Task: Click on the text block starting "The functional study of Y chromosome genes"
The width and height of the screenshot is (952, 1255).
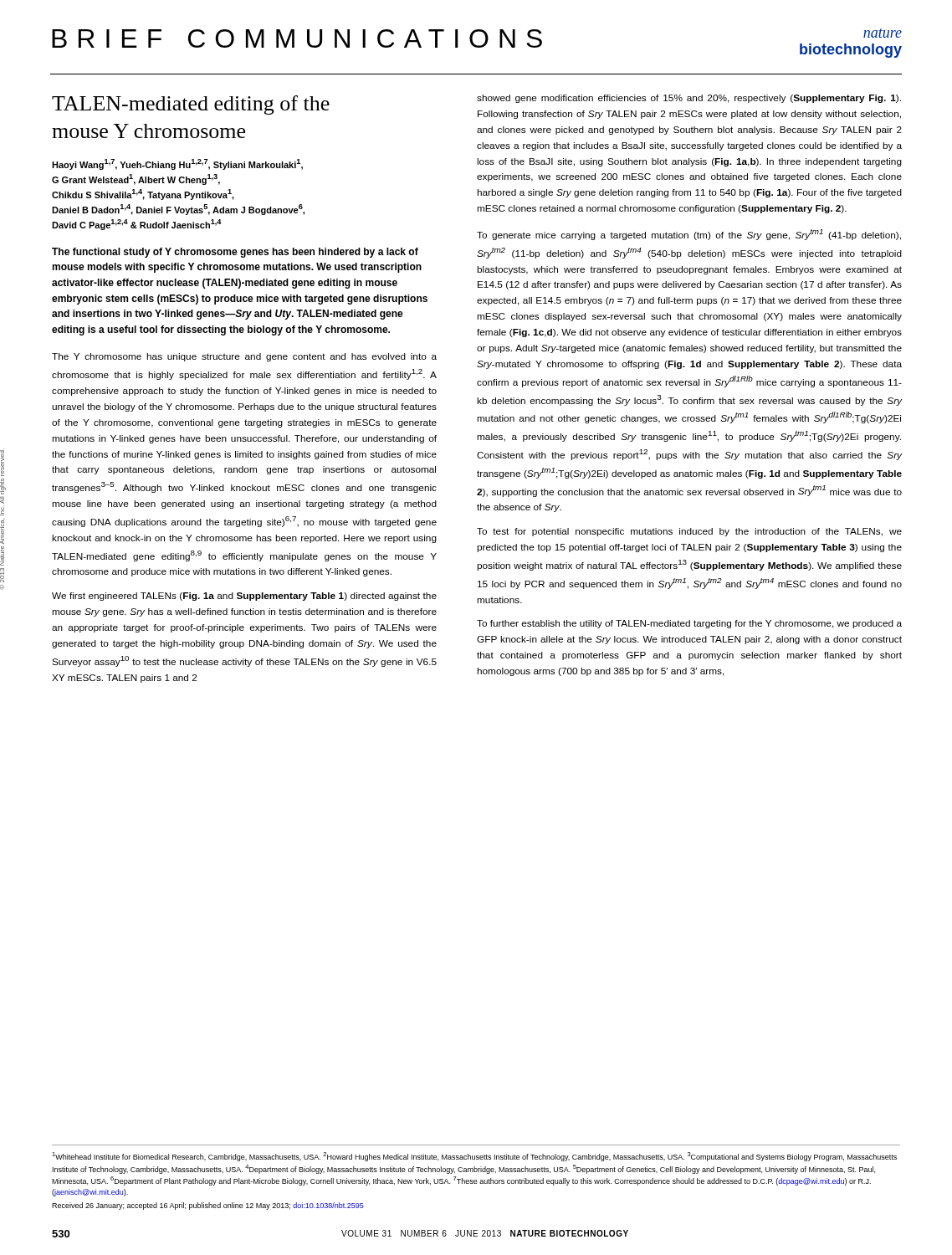Action: tap(244, 291)
